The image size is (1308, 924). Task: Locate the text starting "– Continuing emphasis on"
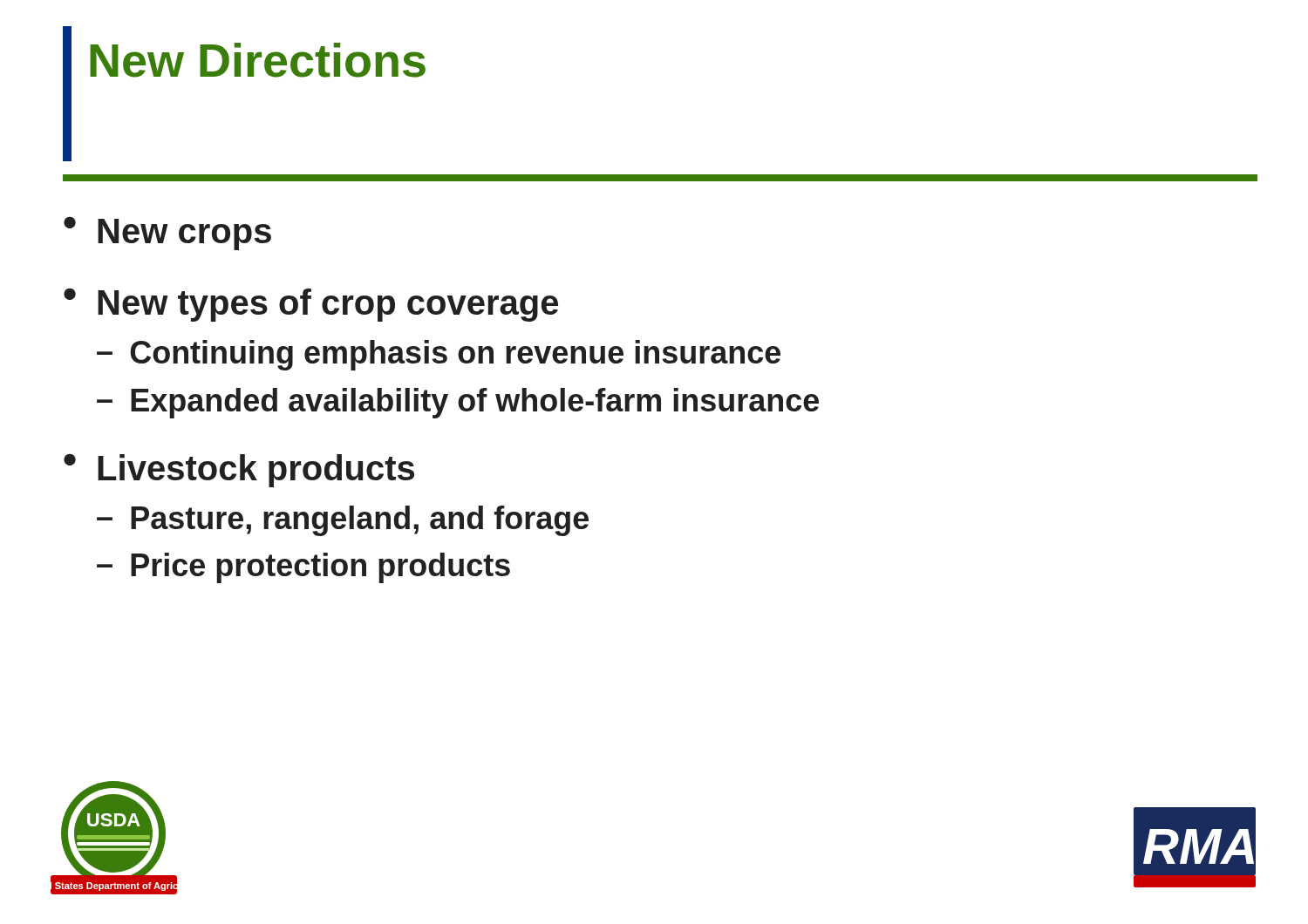click(439, 353)
